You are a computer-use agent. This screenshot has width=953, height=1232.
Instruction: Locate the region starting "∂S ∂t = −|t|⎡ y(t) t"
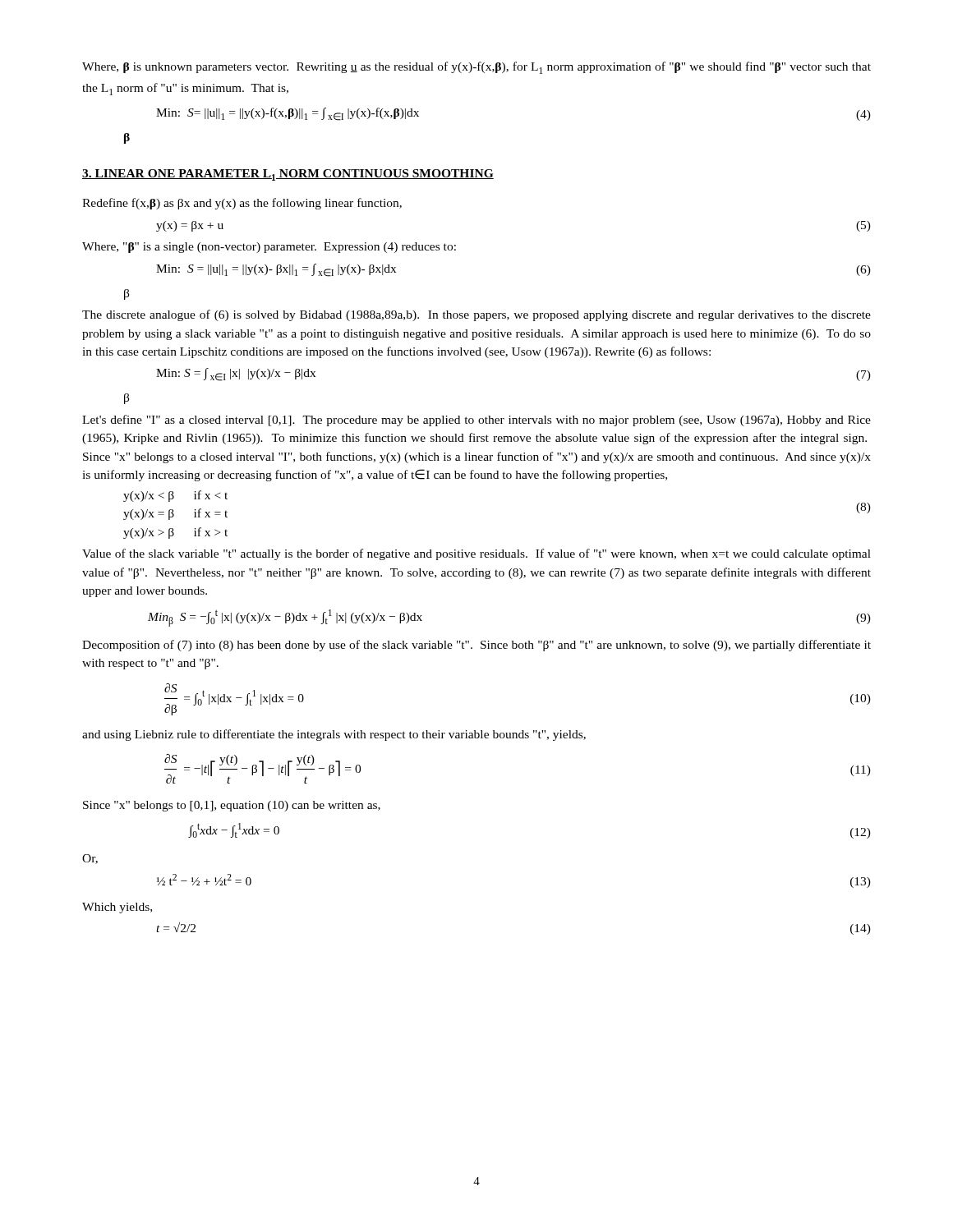click(262, 768)
